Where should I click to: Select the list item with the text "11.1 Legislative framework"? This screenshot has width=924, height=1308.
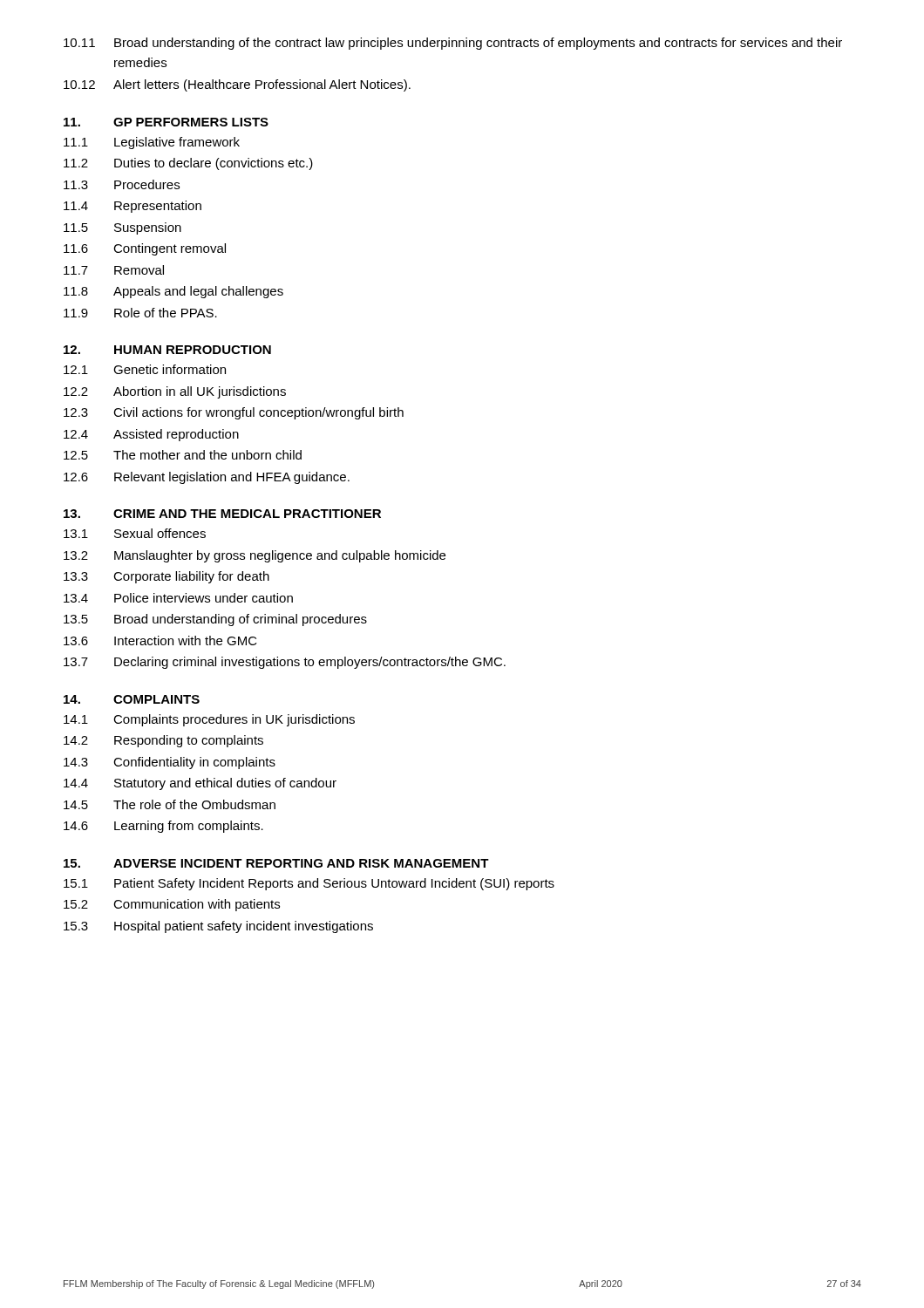point(151,142)
